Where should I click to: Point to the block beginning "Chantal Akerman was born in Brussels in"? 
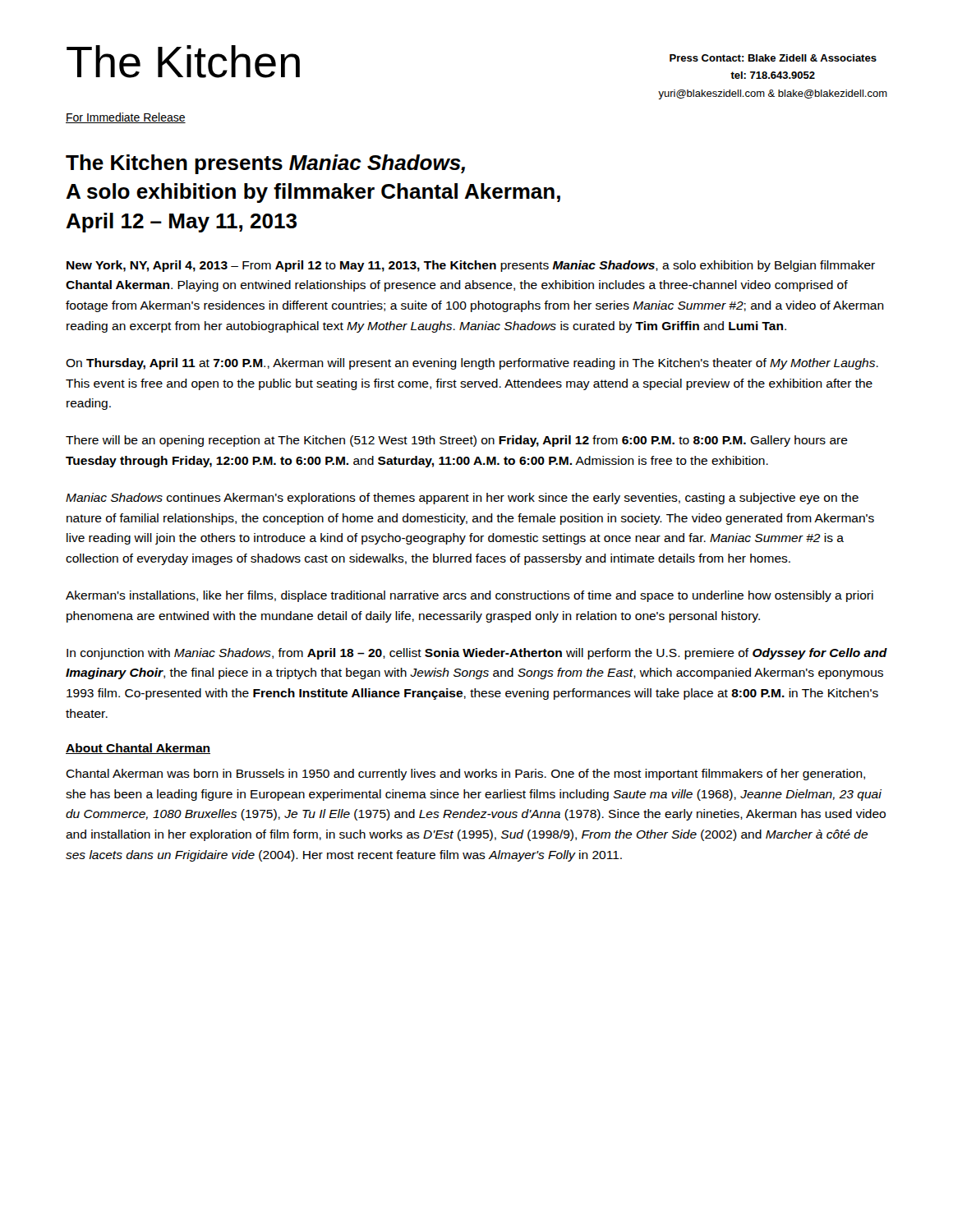(x=476, y=815)
